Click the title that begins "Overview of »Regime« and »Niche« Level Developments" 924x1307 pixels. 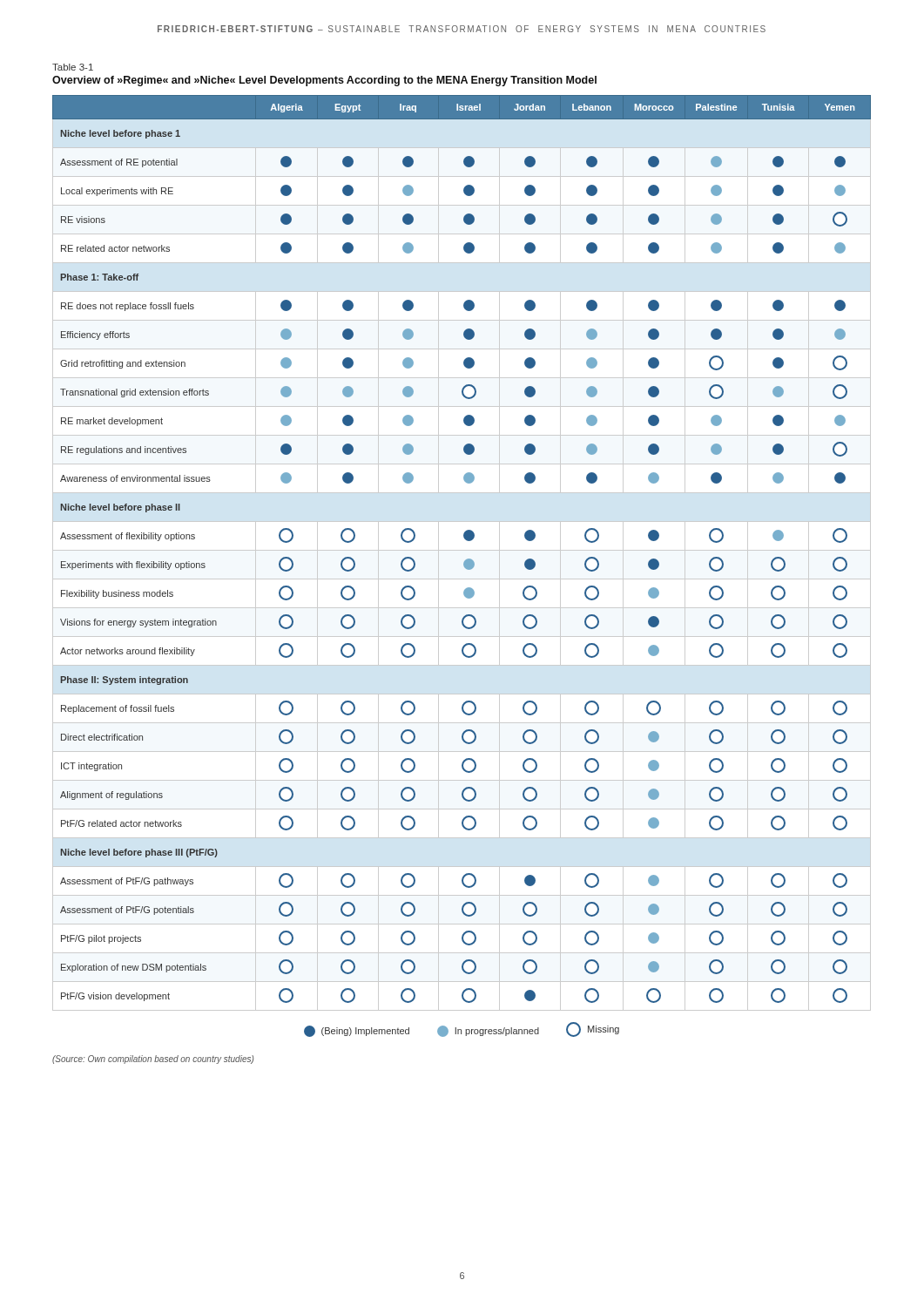pos(325,80)
